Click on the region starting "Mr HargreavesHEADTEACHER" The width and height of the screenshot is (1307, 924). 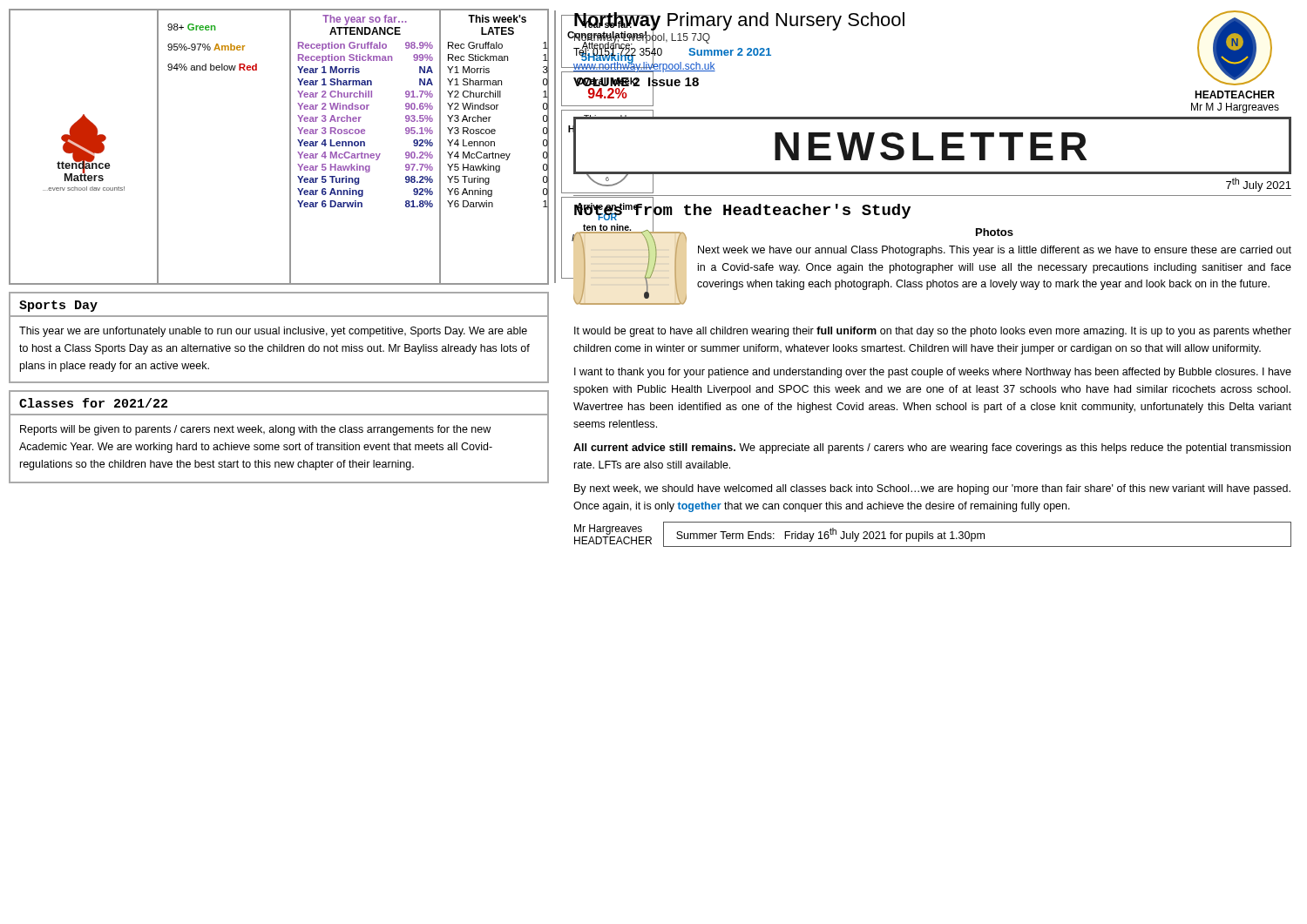(613, 535)
